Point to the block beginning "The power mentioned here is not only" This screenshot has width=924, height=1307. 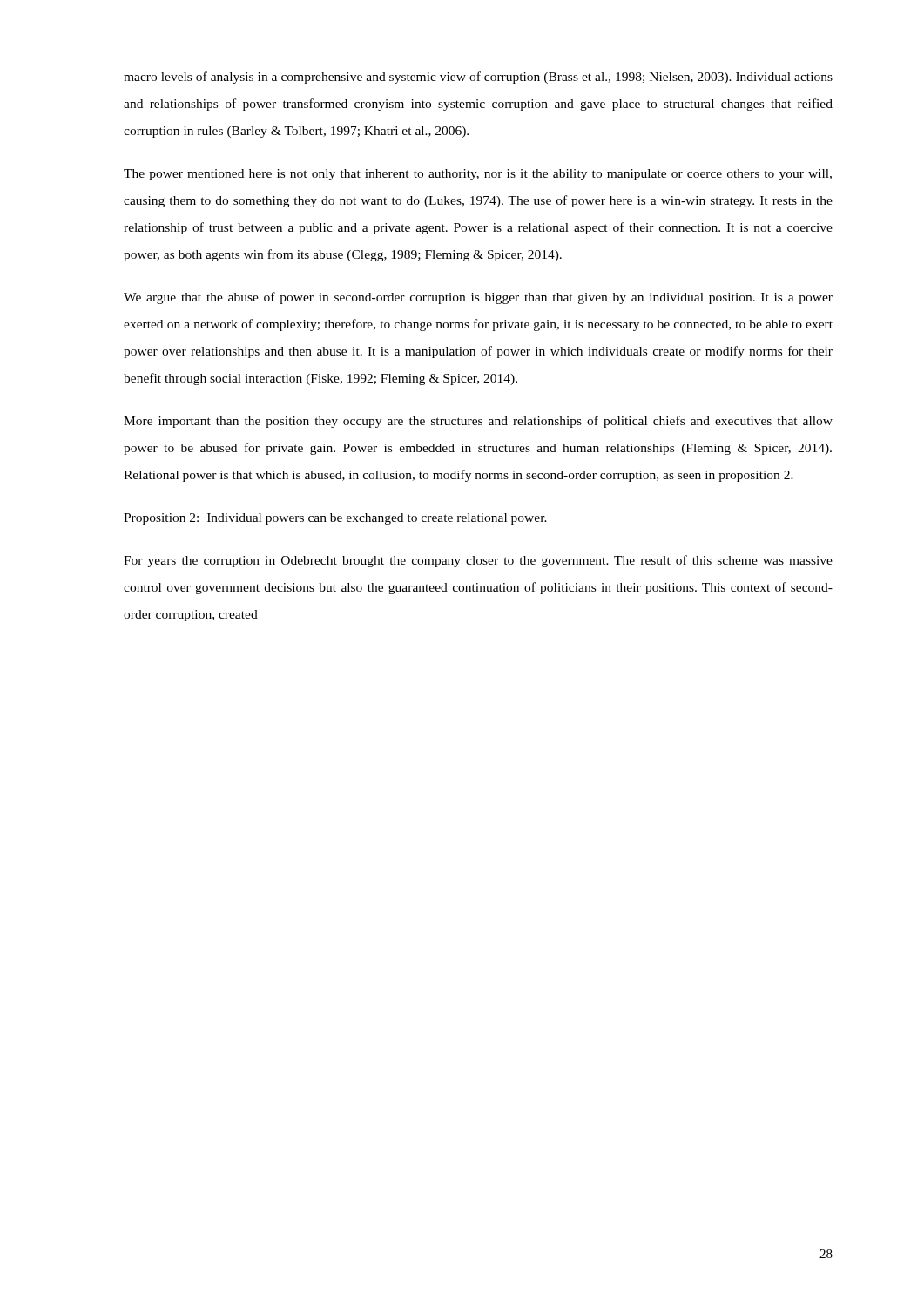point(478,213)
